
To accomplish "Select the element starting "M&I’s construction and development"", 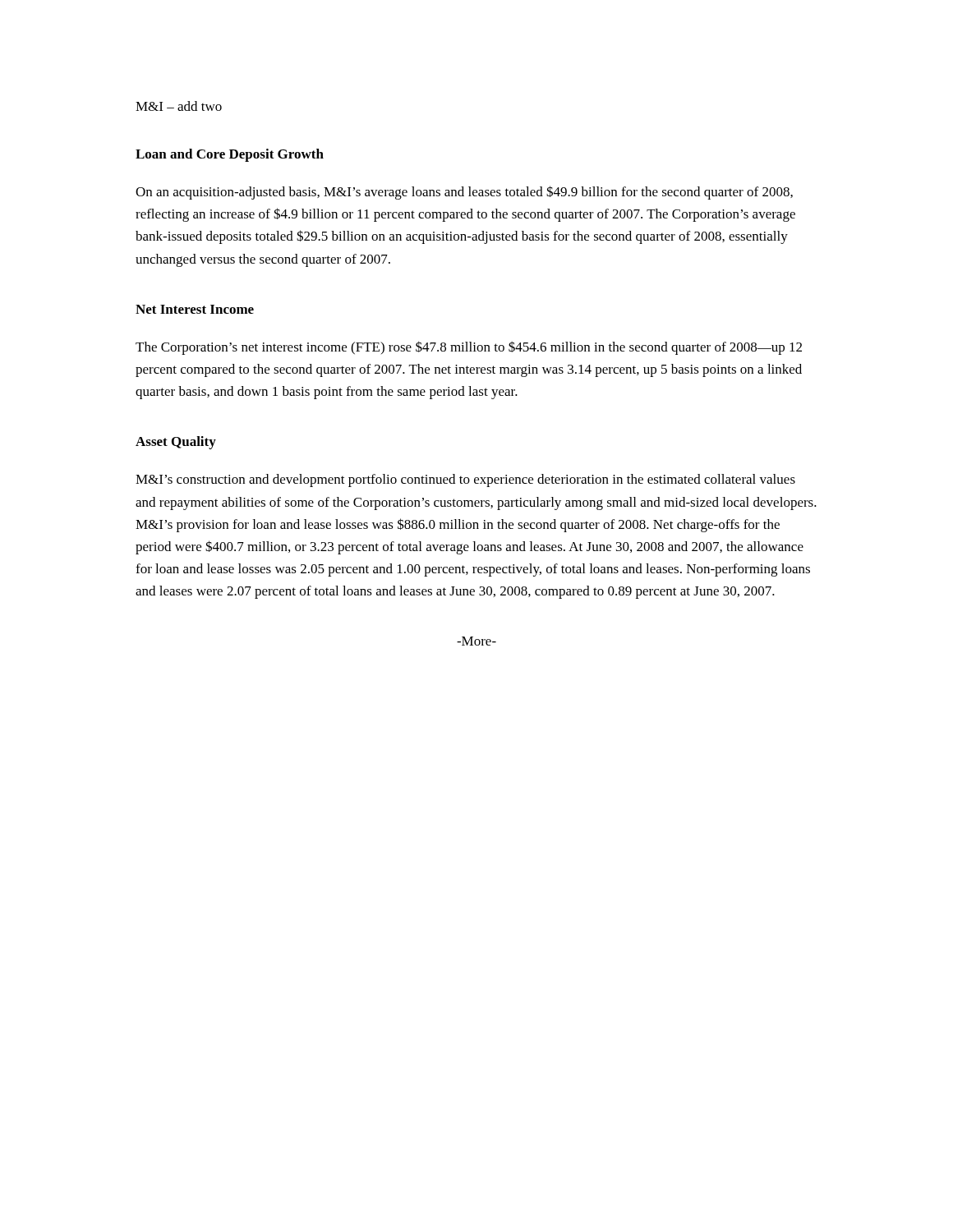I will point(476,535).
